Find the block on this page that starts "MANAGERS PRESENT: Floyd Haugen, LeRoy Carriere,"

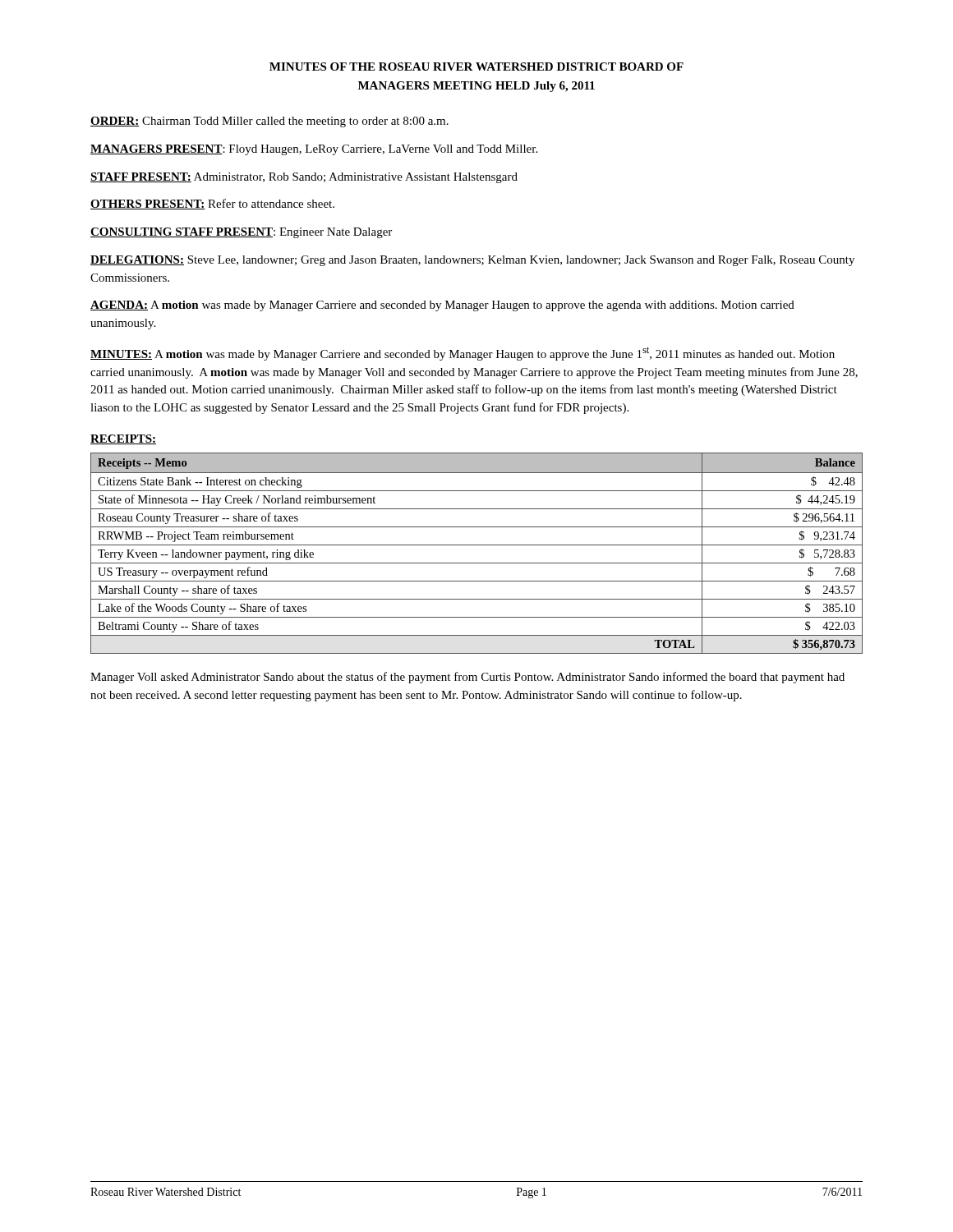(x=314, y=148)
